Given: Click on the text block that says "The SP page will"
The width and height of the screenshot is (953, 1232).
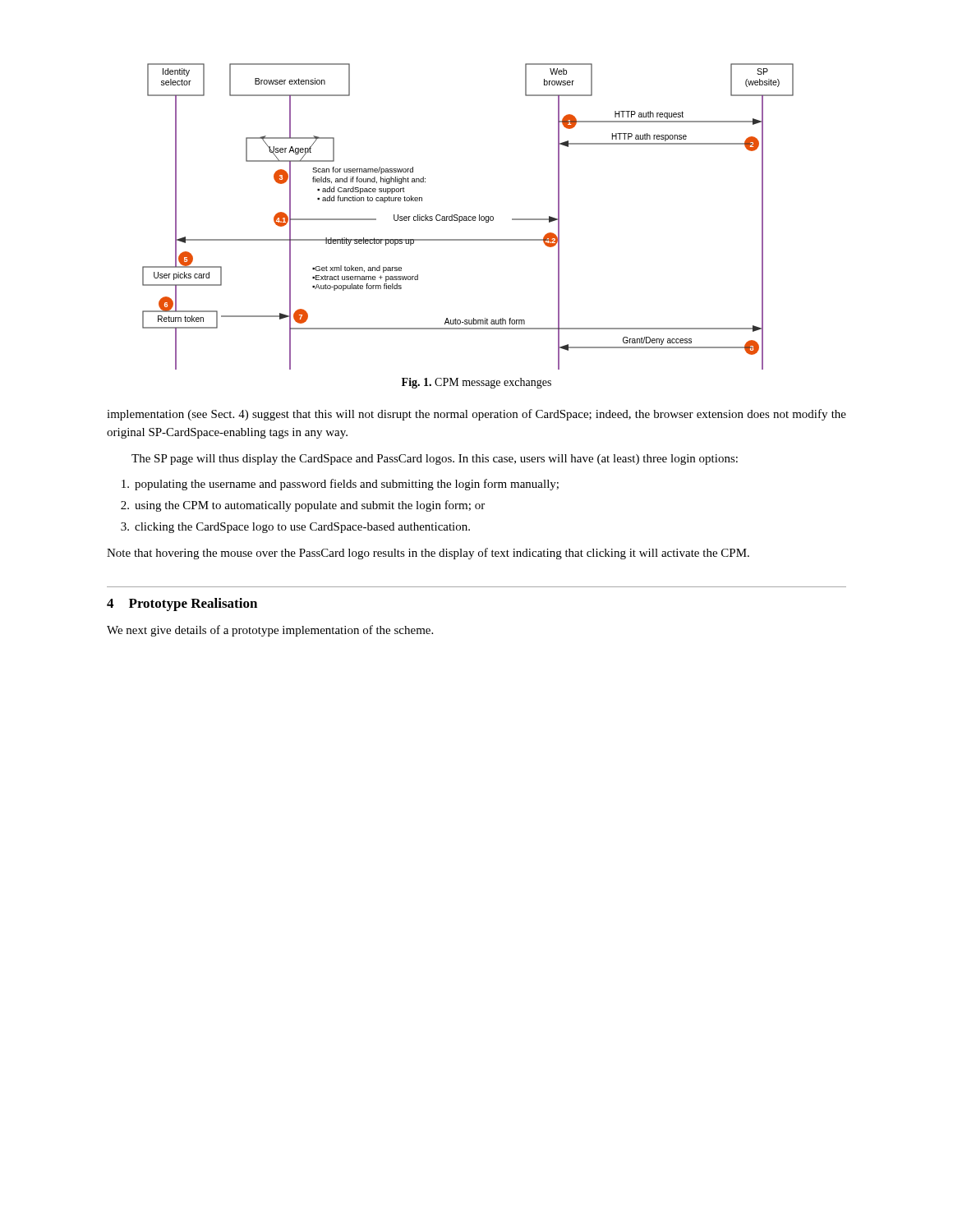Looking at the screenshot, I should [476, 459].
